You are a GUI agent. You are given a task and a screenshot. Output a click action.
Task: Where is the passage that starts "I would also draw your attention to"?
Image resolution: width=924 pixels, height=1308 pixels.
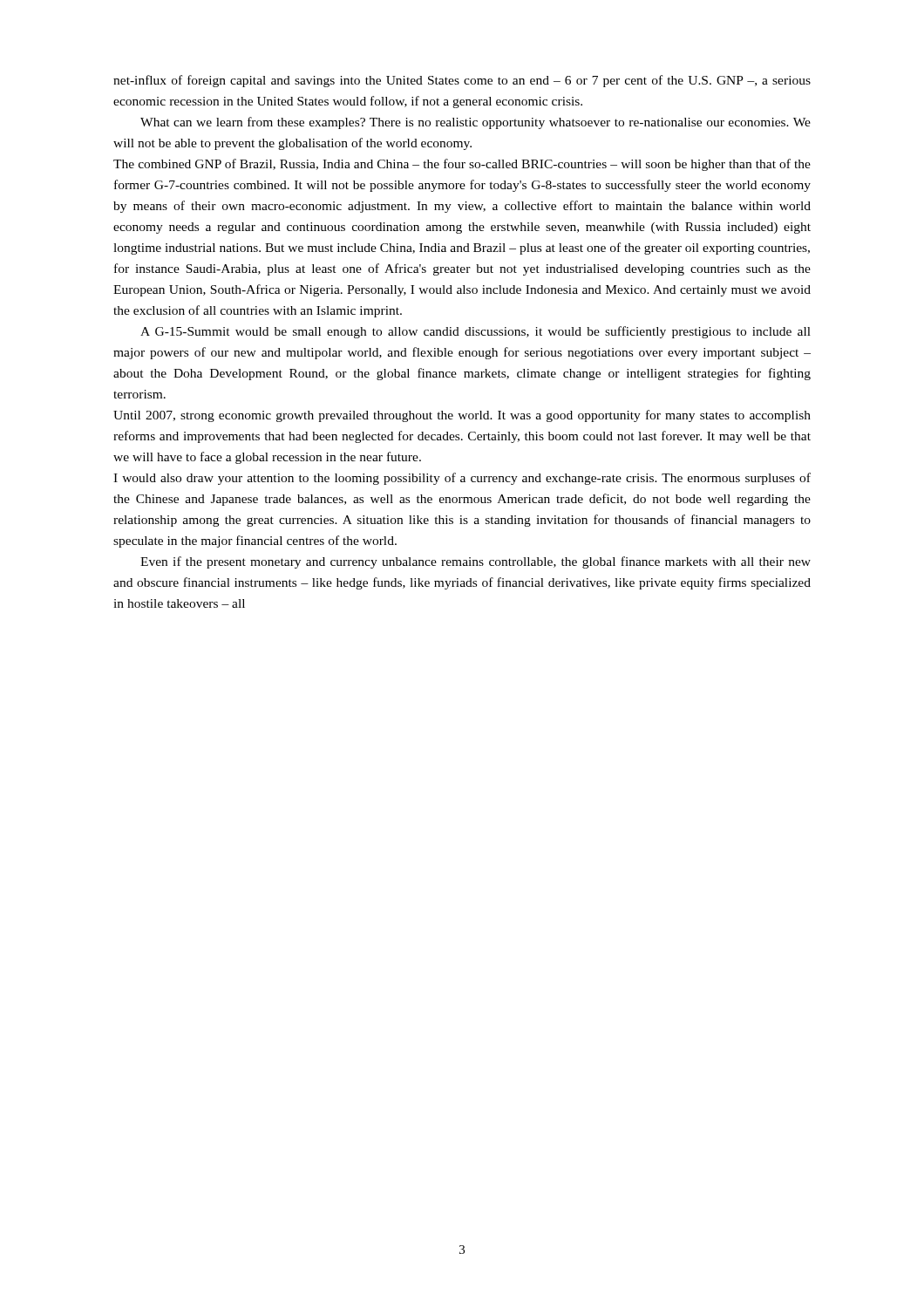tap(462, 510)
